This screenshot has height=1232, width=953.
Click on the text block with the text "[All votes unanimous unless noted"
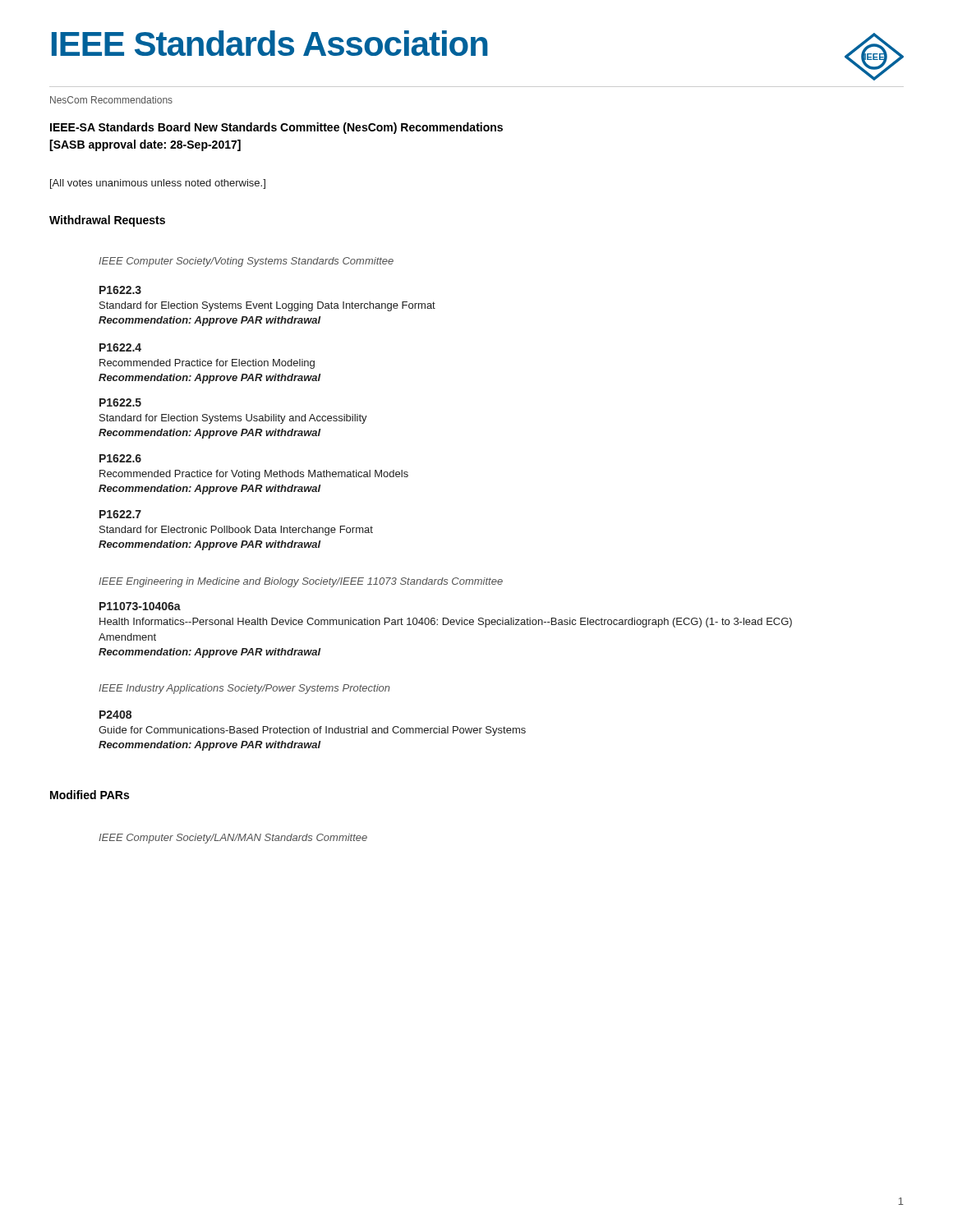pyautogui.click(x=158, y=183)
